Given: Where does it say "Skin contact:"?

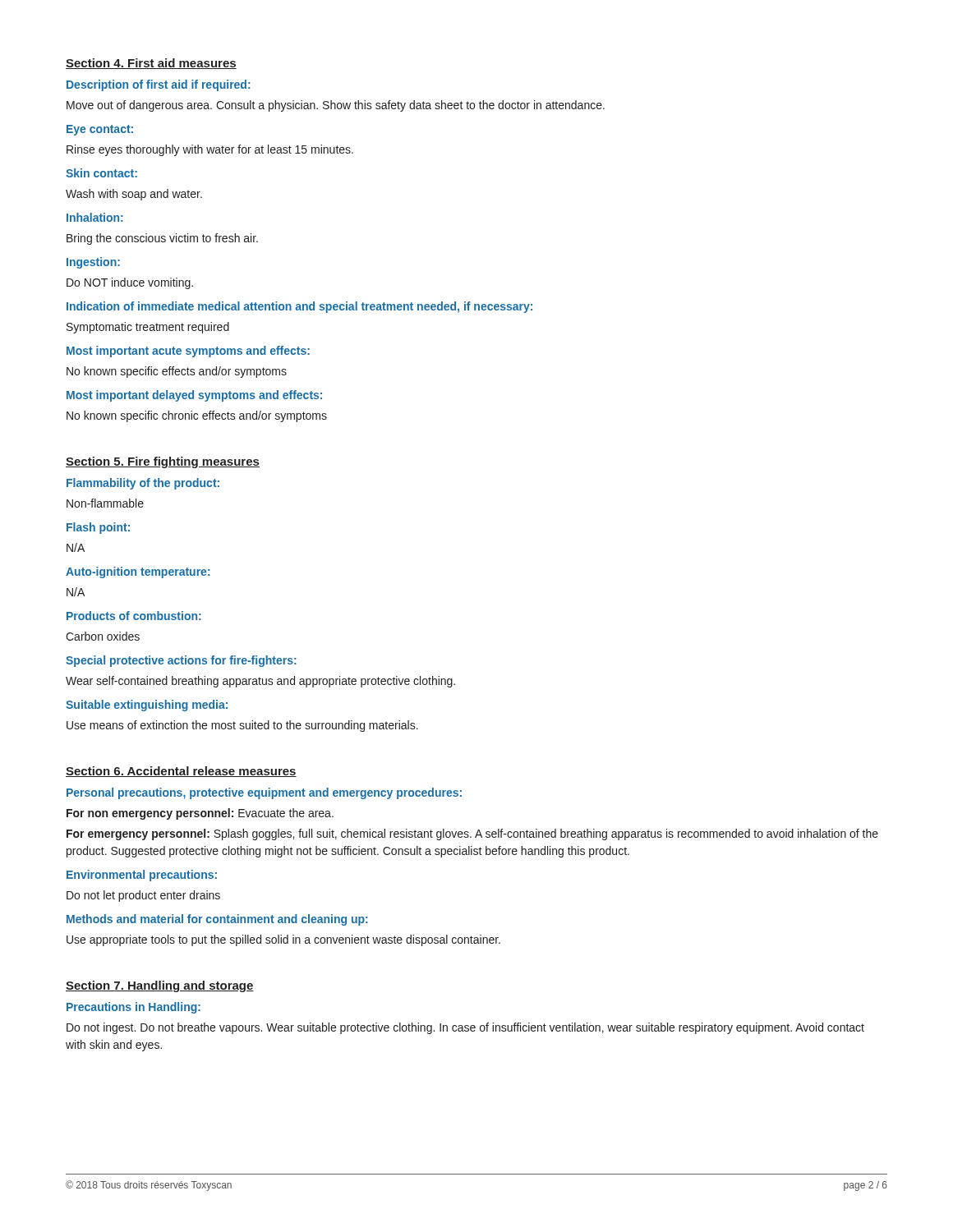Looking at the screenshot, I should pos(102,173).
